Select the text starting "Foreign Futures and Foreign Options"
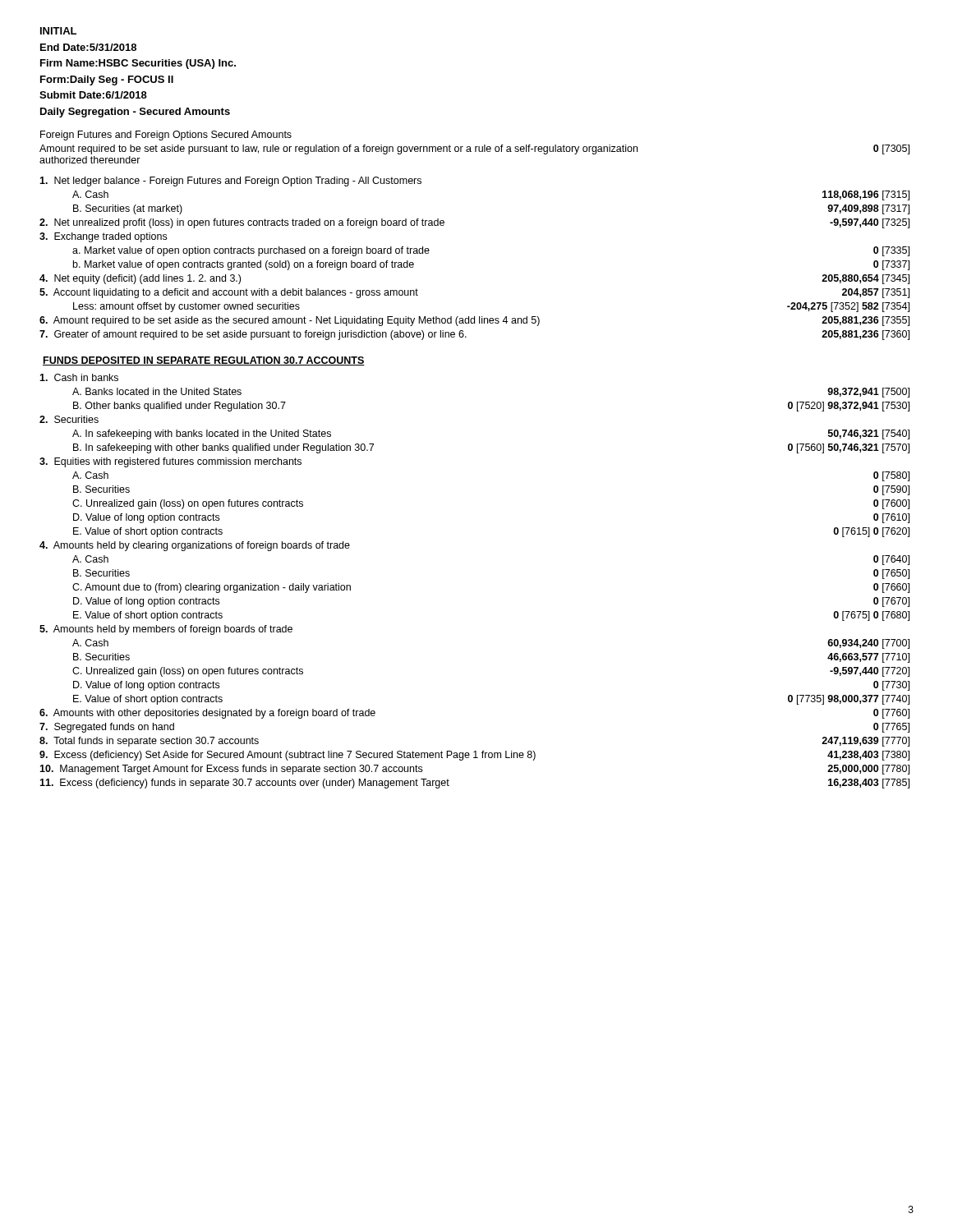 click(166, 134)
